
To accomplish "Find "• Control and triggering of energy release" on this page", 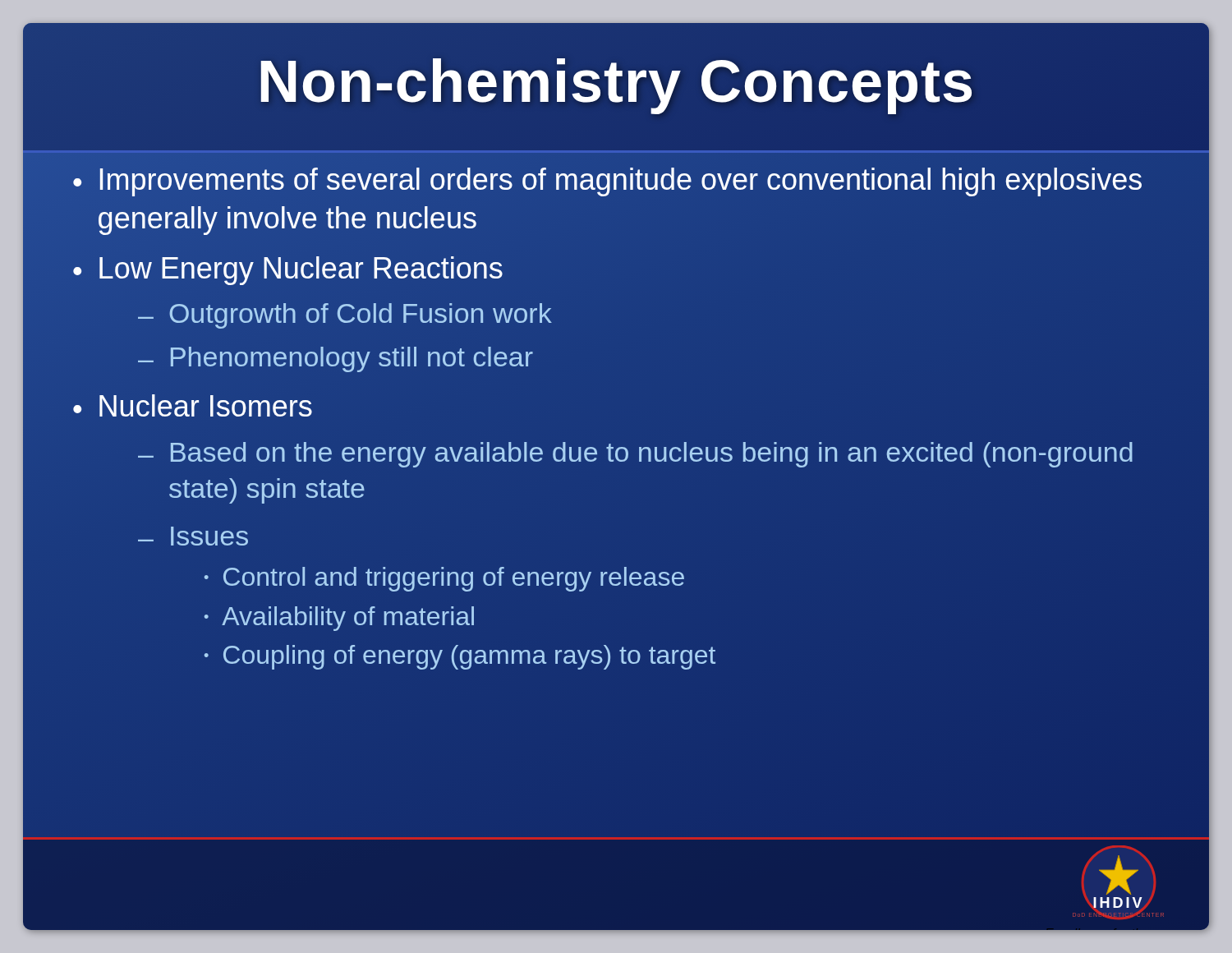I will pos(444,577).
